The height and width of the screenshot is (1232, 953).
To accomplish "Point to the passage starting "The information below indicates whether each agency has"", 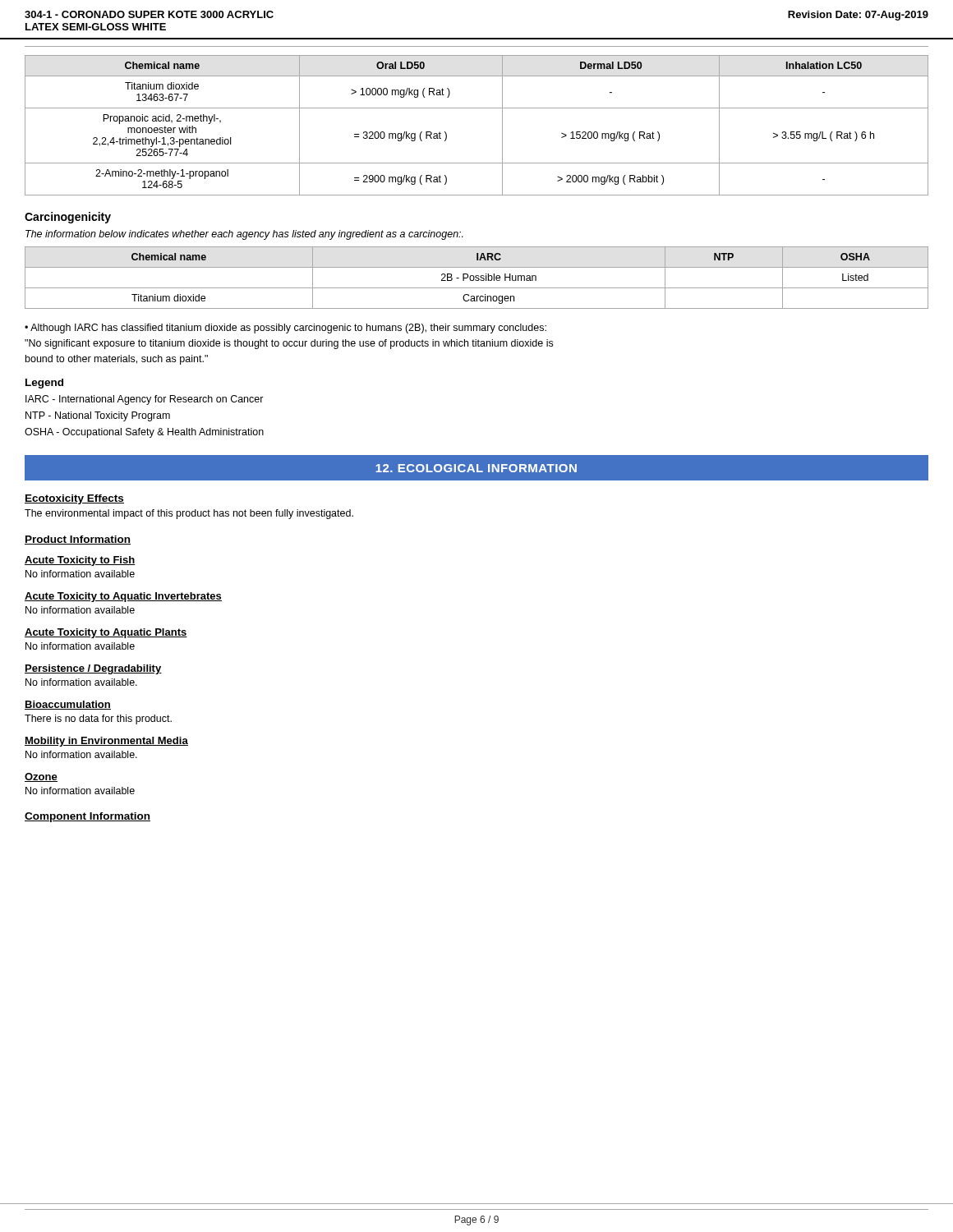I will tap(244, 234).
